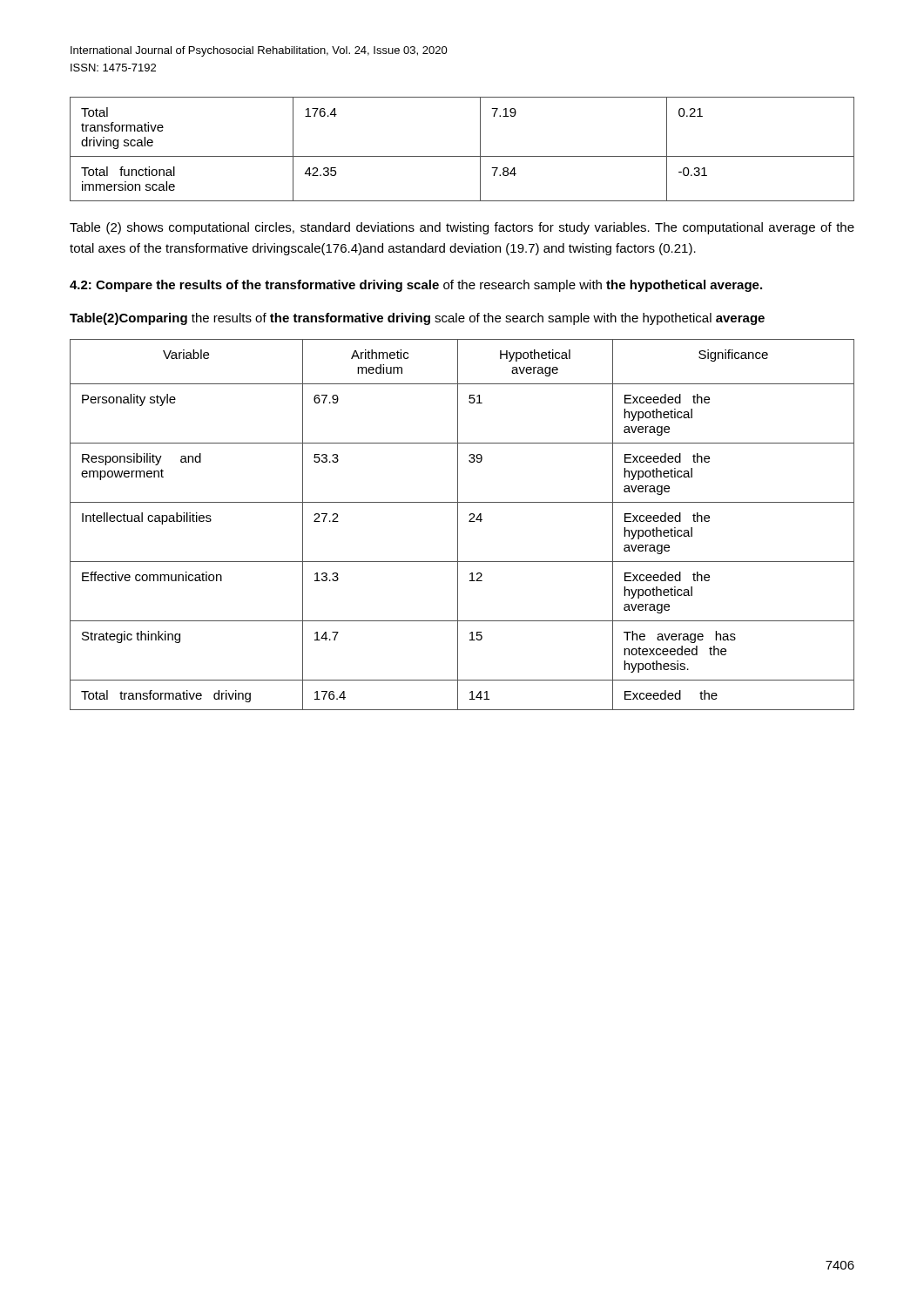Image resolution: width=924 pixels, height=1307 pixels.
Task: Find the table that mentions "Responsibility and empowerment"
Action: pyautogui.click(x=462, y=524)
